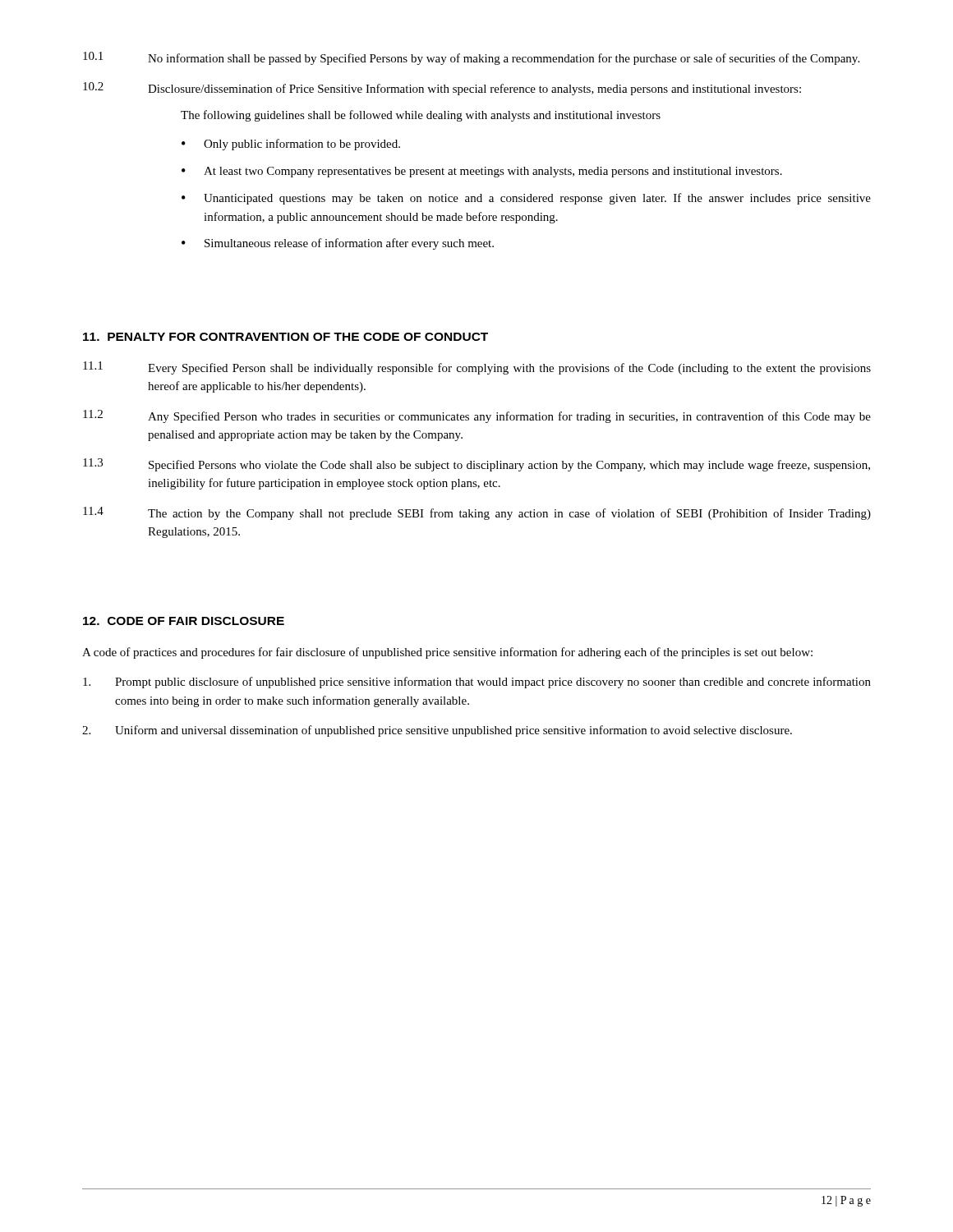
Task: Find the list item containing "11.1 Every Specified Person shall be individually"
Action: (x=476, y=377)
